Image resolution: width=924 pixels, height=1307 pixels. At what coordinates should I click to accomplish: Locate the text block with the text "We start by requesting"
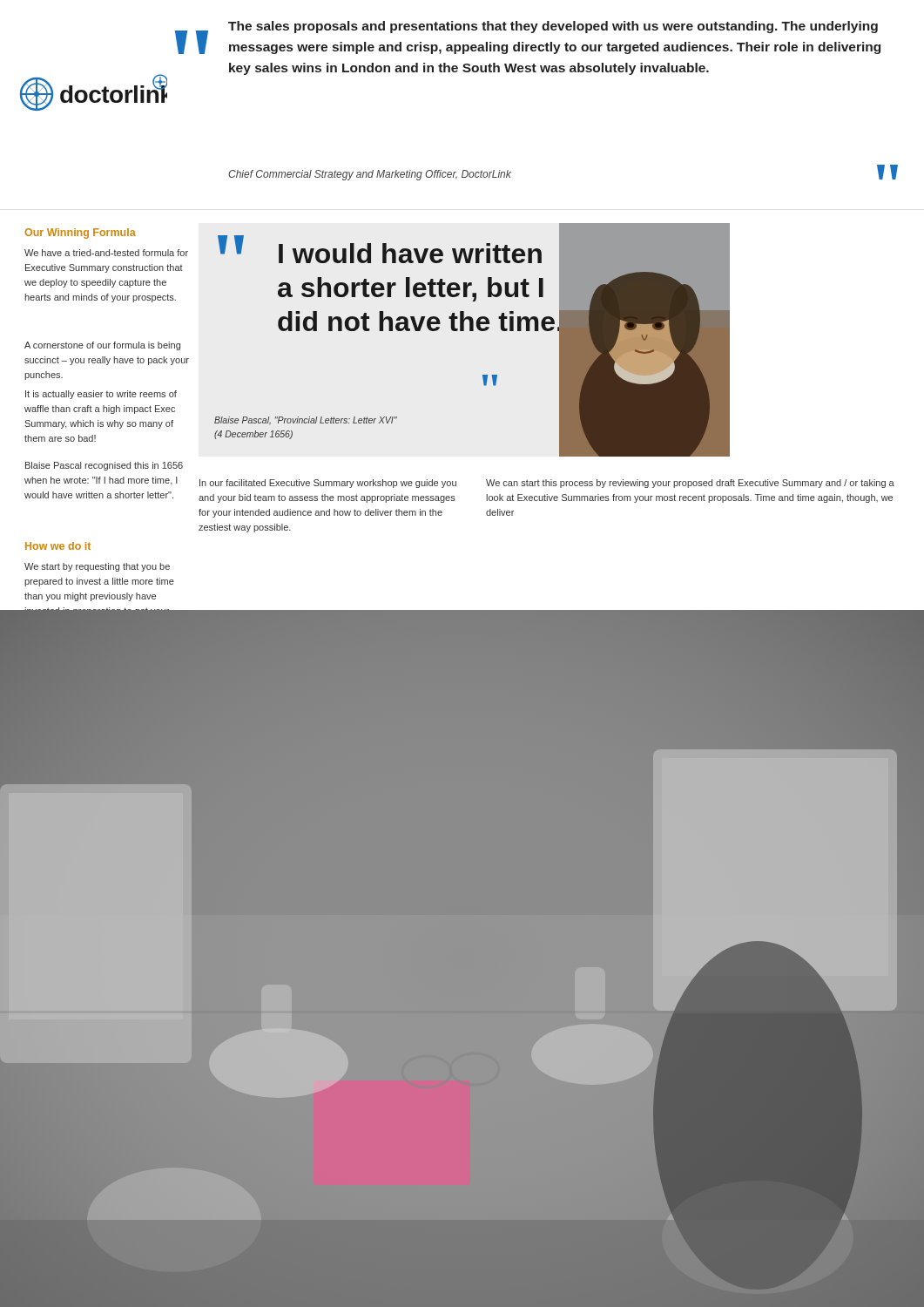pos(99,596)
